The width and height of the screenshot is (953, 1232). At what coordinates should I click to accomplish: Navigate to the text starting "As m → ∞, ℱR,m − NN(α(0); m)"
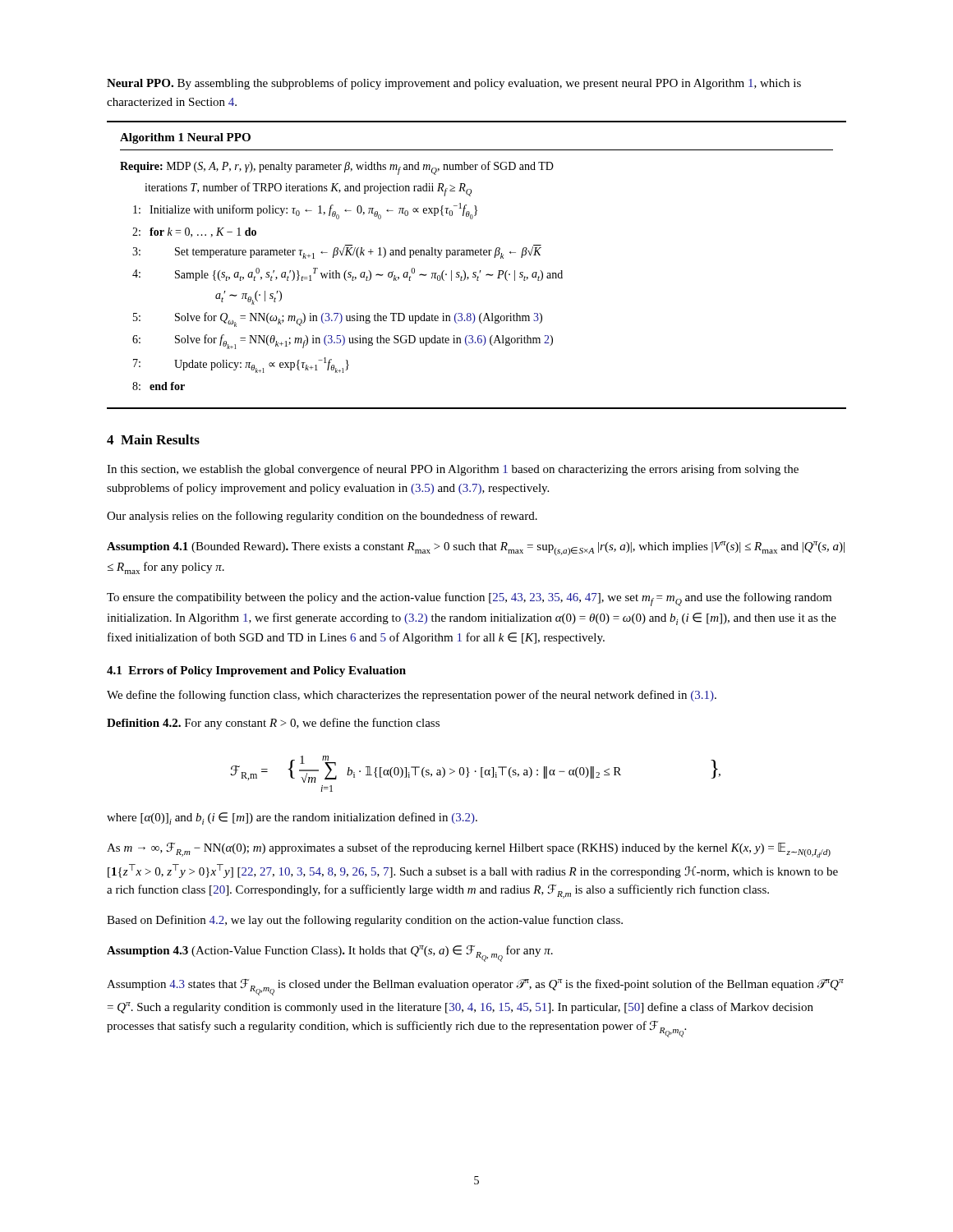tap(472, 870)
